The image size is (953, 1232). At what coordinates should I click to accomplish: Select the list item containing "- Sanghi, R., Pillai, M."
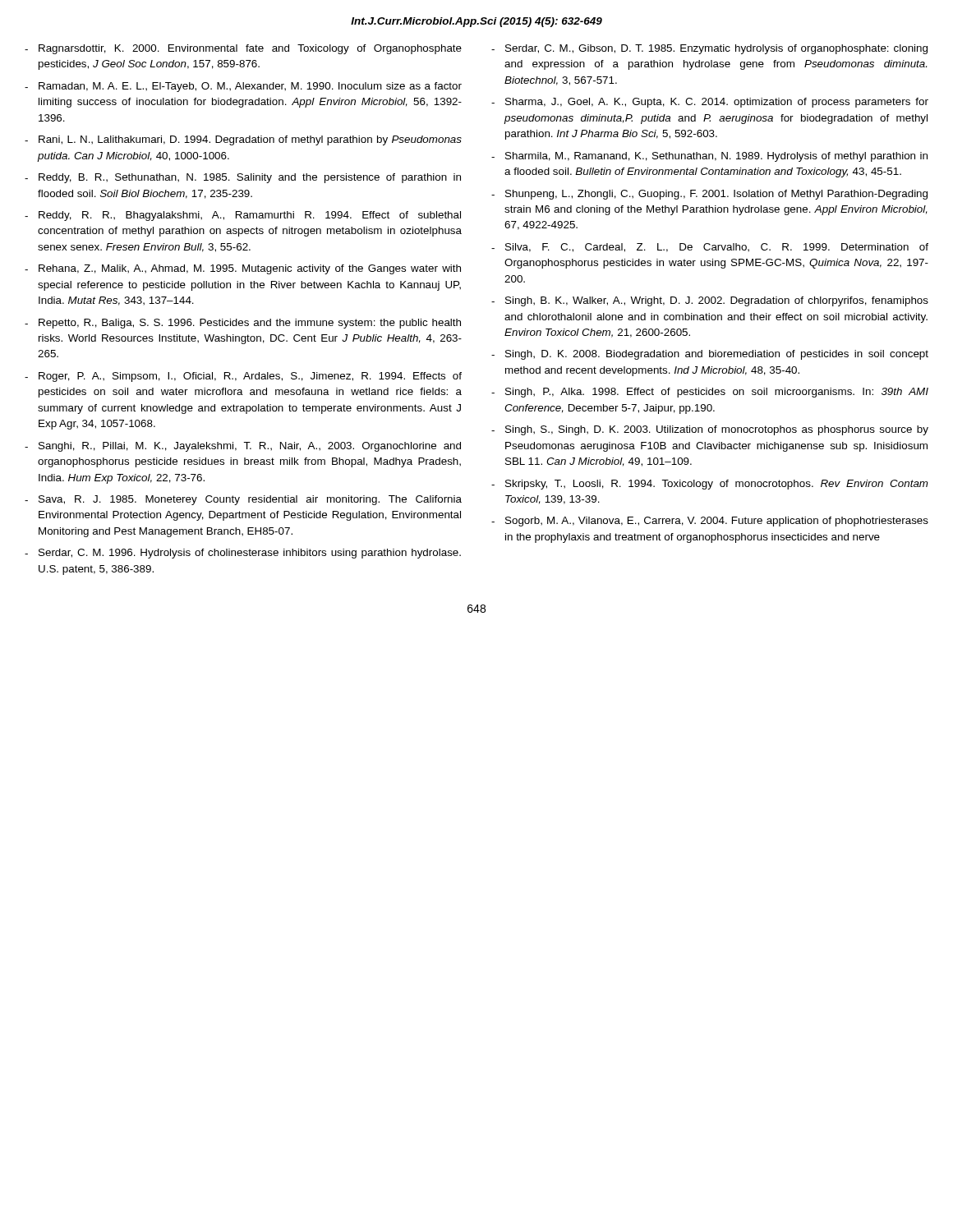pos(243,461)
